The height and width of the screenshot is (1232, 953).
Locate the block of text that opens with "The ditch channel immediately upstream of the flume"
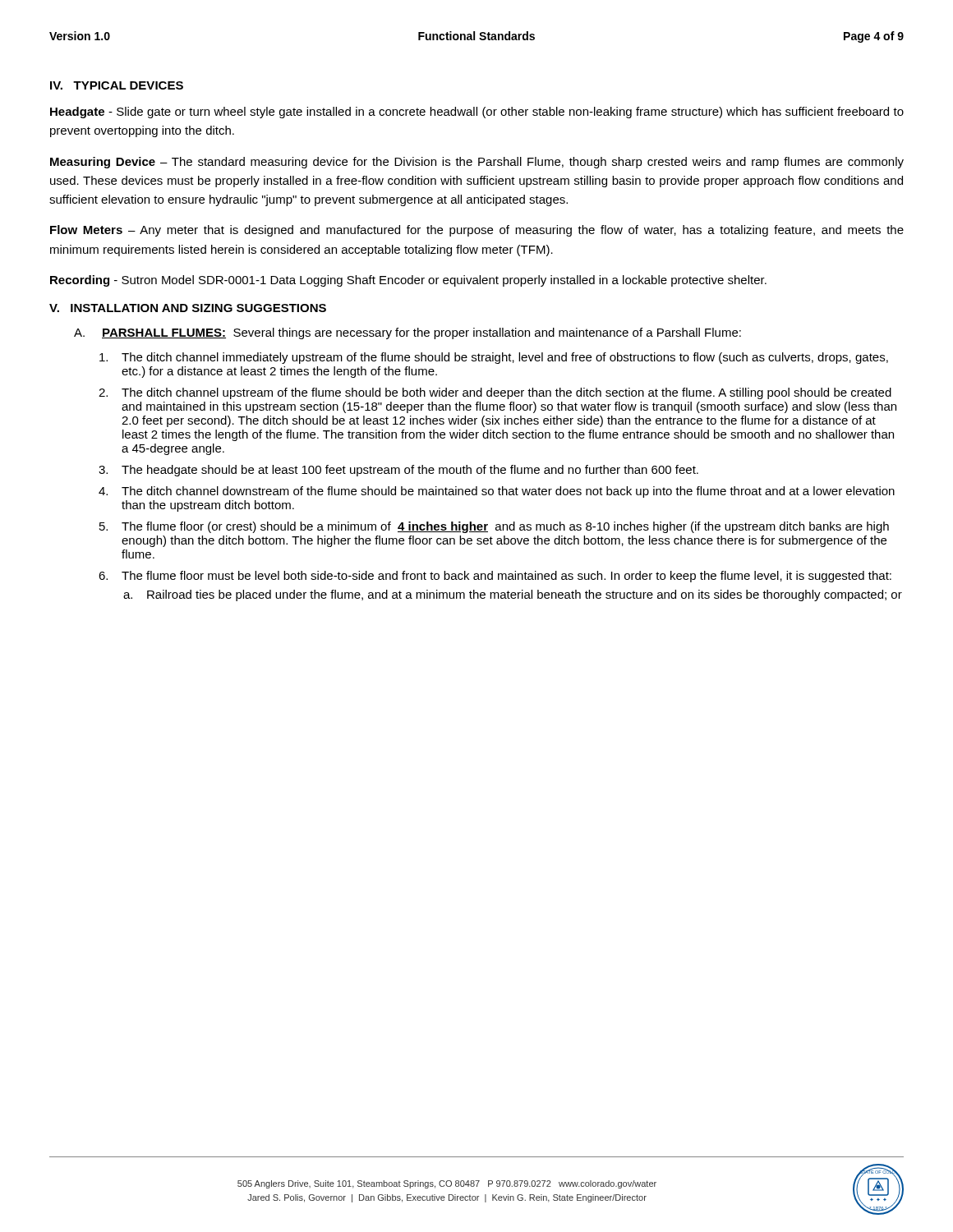501,364
